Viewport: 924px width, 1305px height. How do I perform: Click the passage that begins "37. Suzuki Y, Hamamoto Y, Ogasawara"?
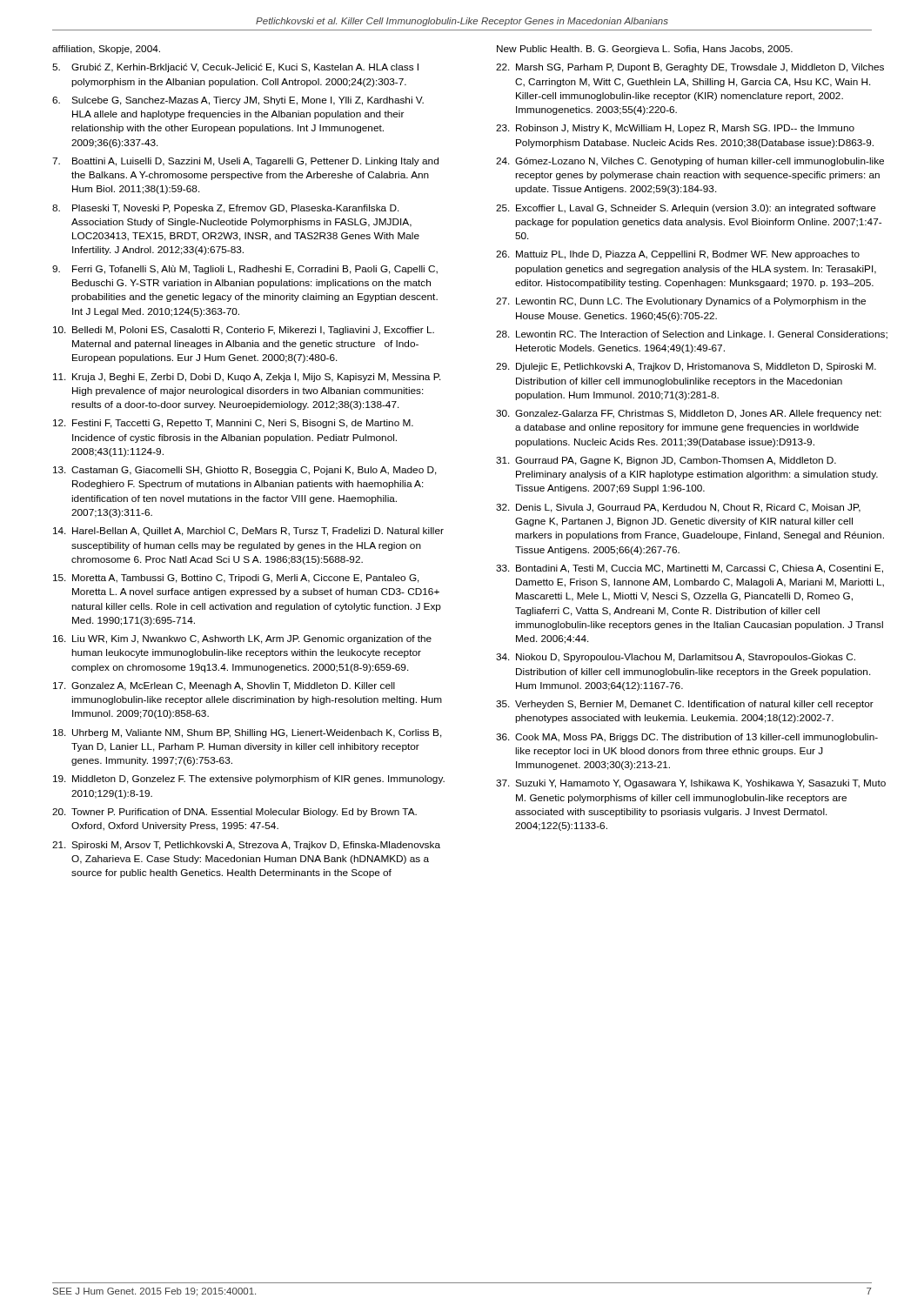point(693,805)
